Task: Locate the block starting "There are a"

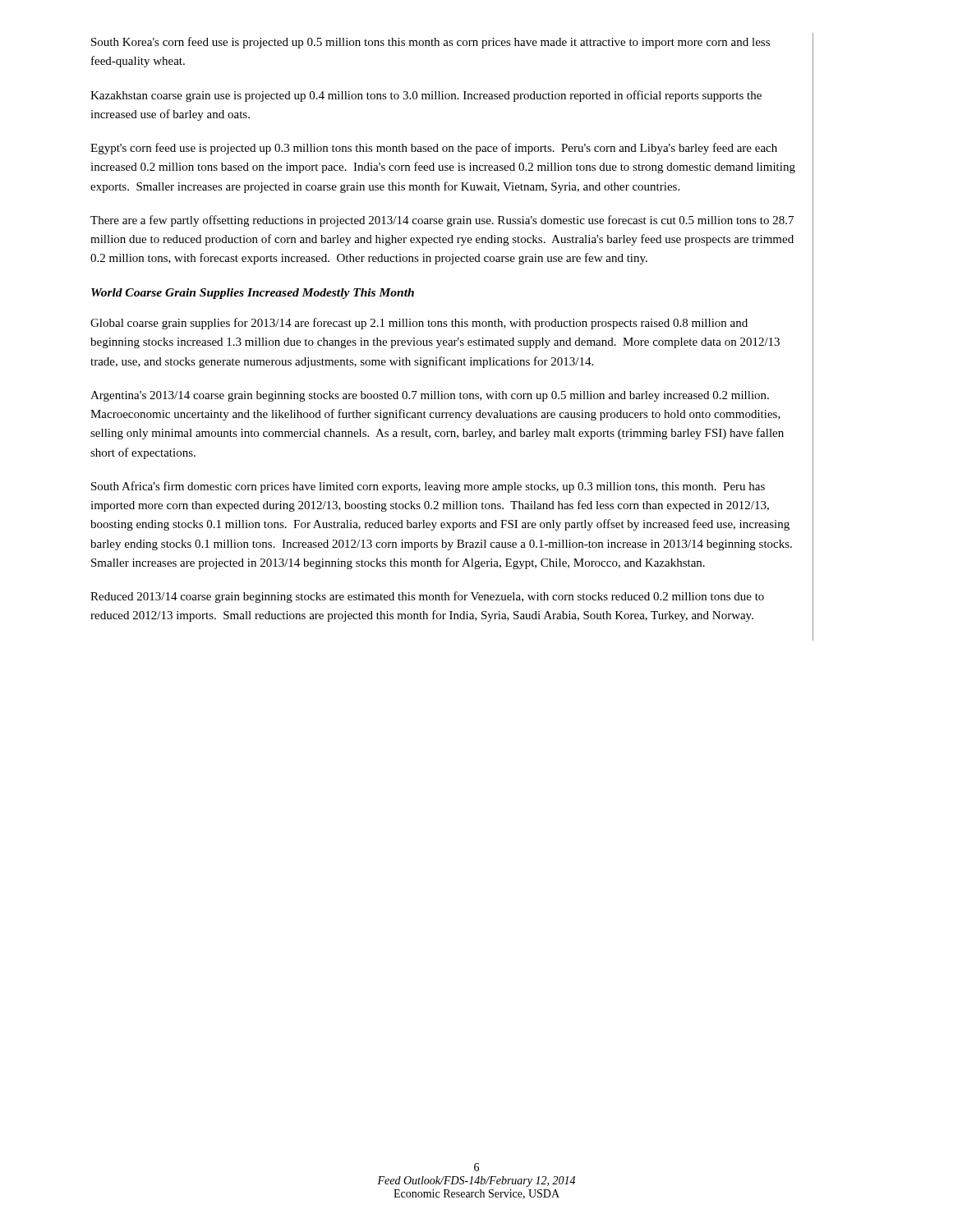Action: coord(442,239)
